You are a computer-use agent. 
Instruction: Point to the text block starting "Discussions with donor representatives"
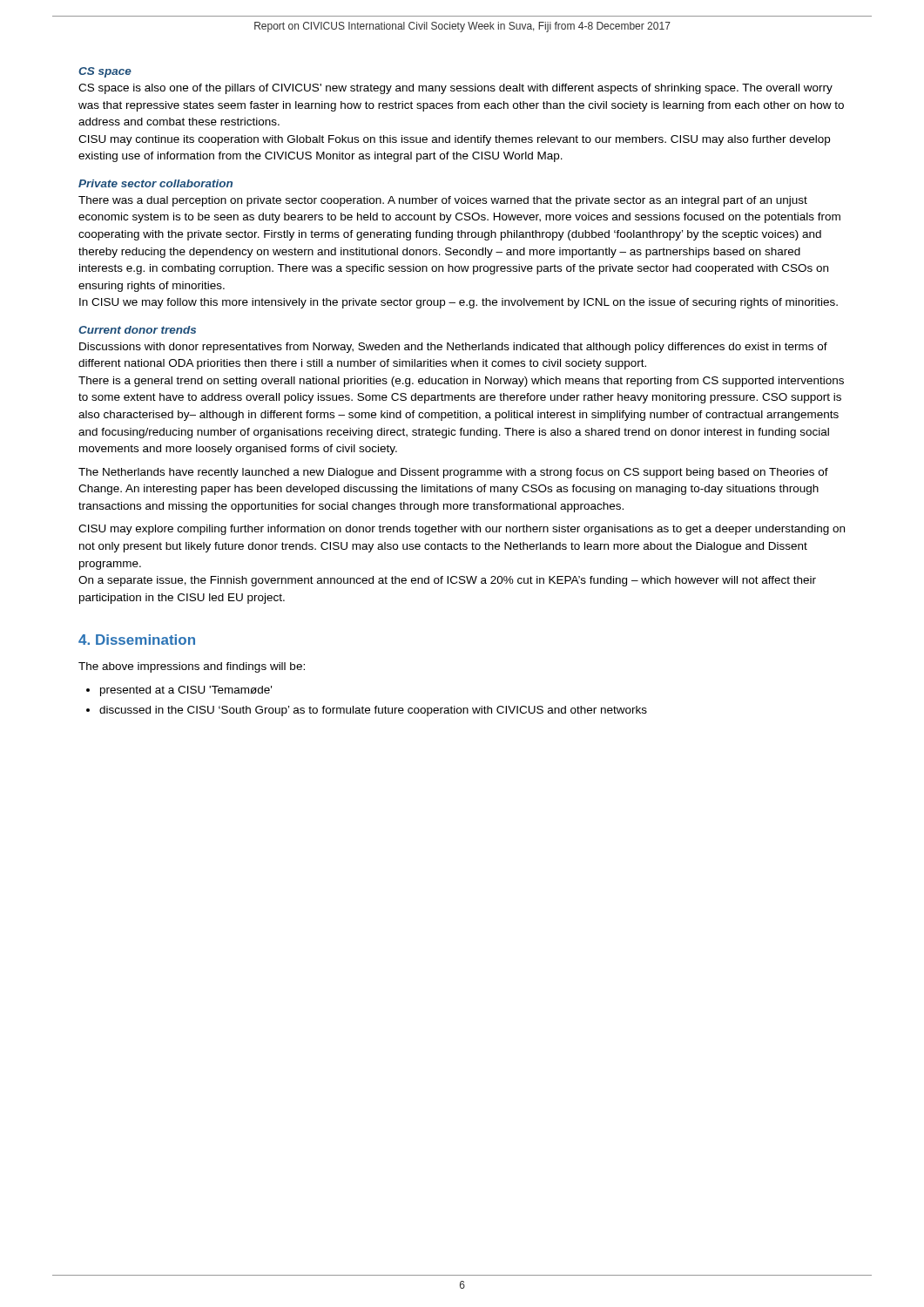(x=461, y=397)
